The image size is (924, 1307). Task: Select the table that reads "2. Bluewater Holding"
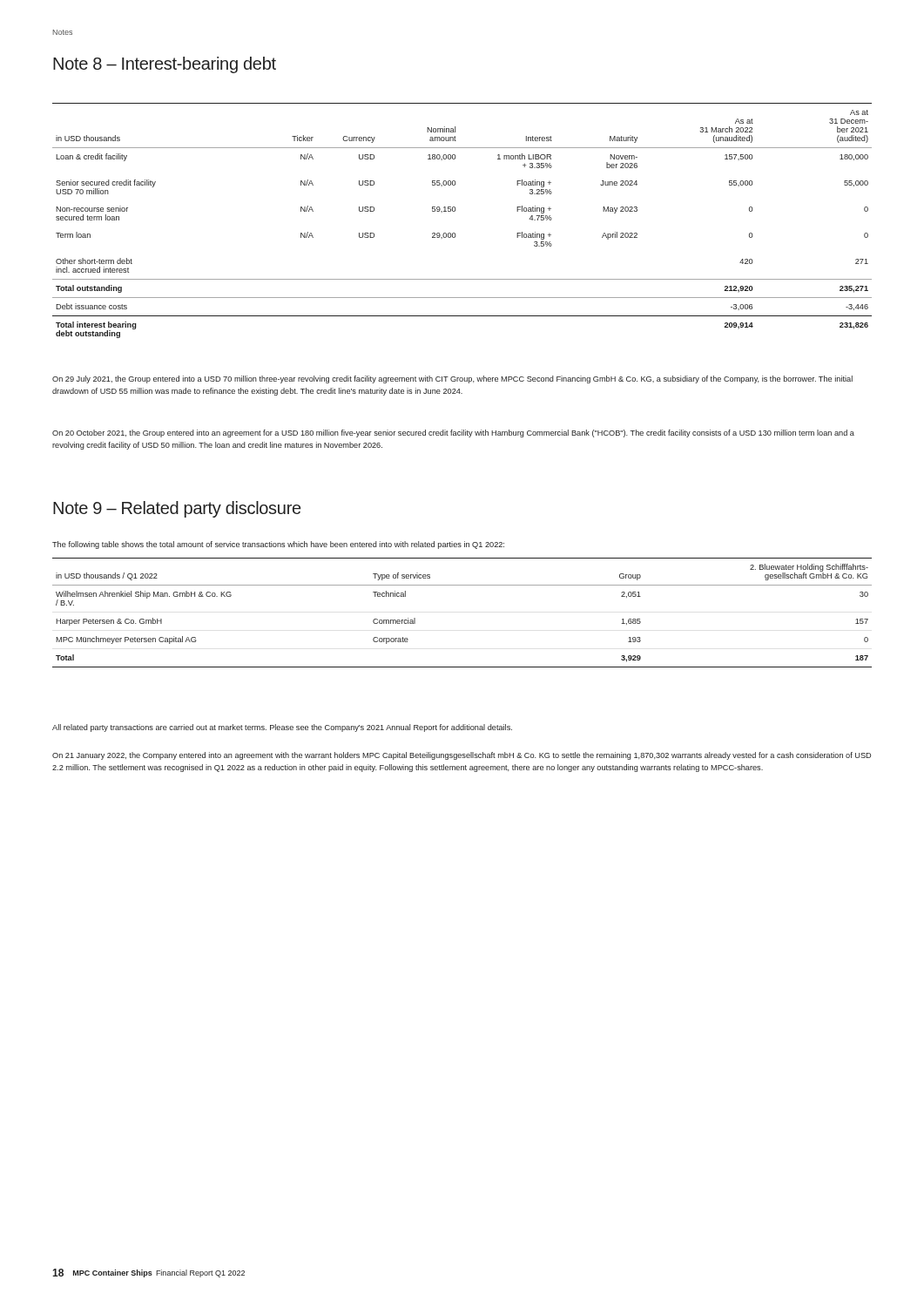tap(462, 613)
